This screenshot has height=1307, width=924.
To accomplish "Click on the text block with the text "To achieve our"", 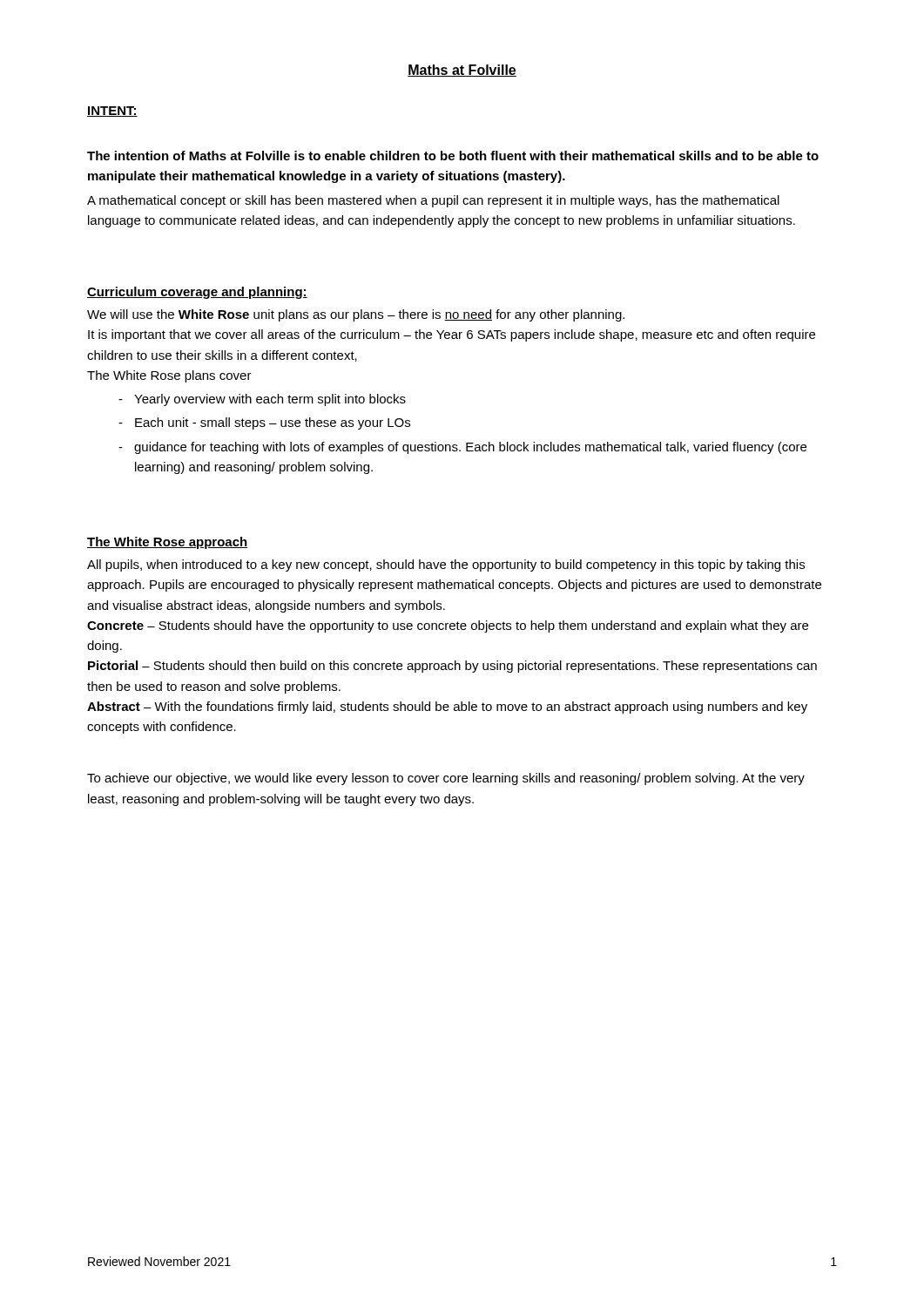I will coord(446,788).
